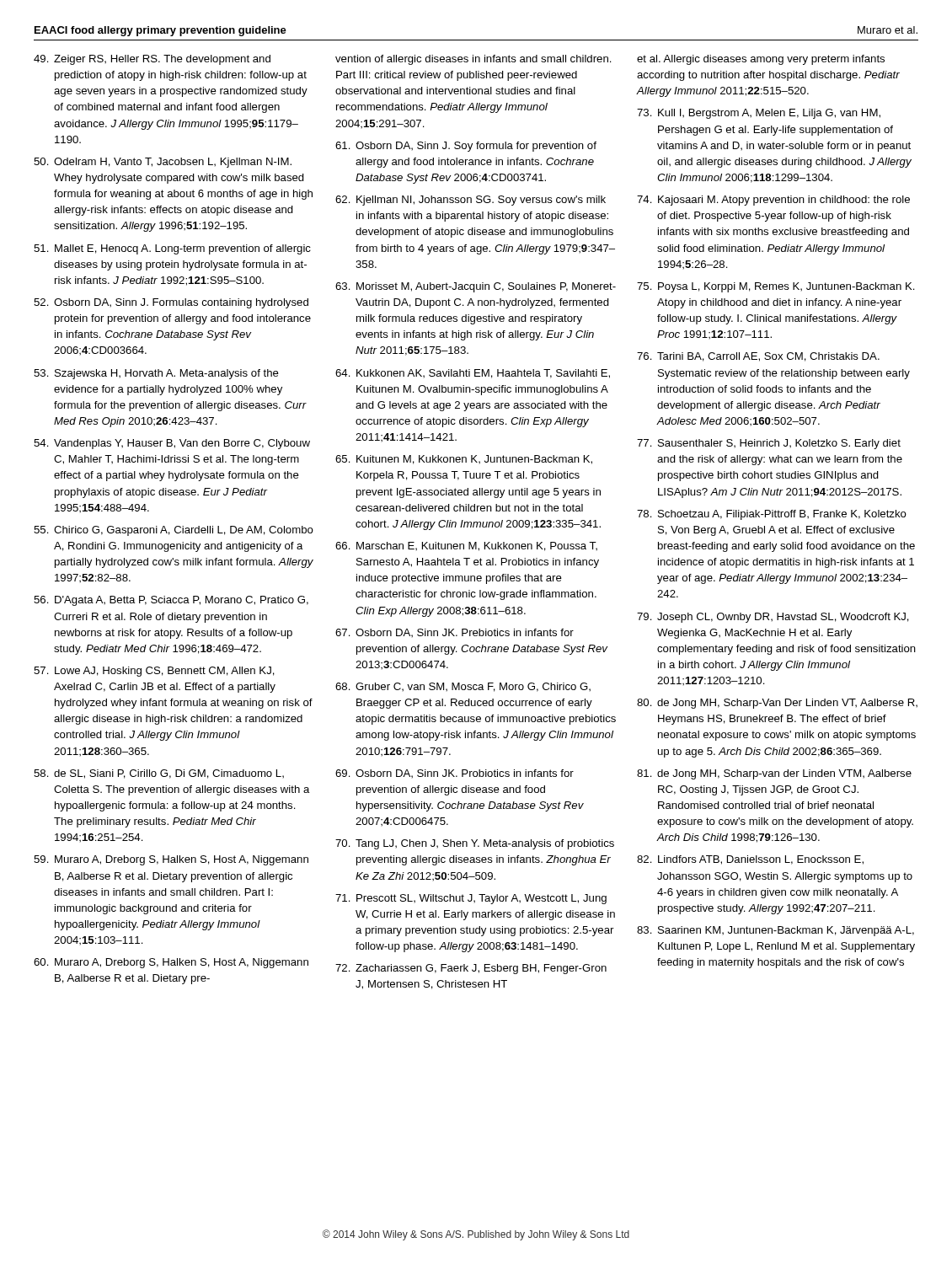Locate the block of text that opens with "73. Kull I, Bergstrom A, Melen"

click(x=778, y=145)
